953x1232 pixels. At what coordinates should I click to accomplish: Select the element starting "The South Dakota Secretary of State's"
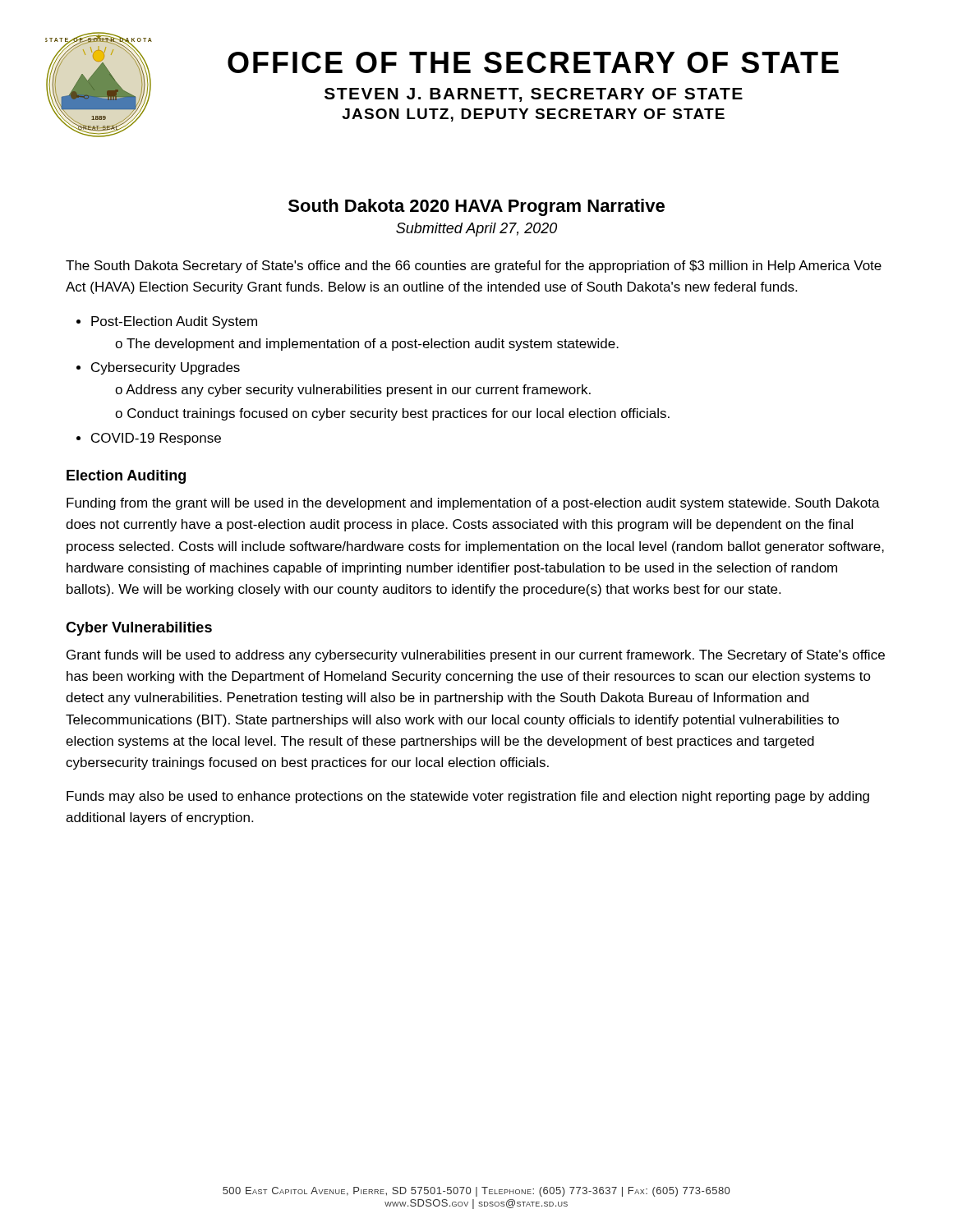tap(474, 277)
